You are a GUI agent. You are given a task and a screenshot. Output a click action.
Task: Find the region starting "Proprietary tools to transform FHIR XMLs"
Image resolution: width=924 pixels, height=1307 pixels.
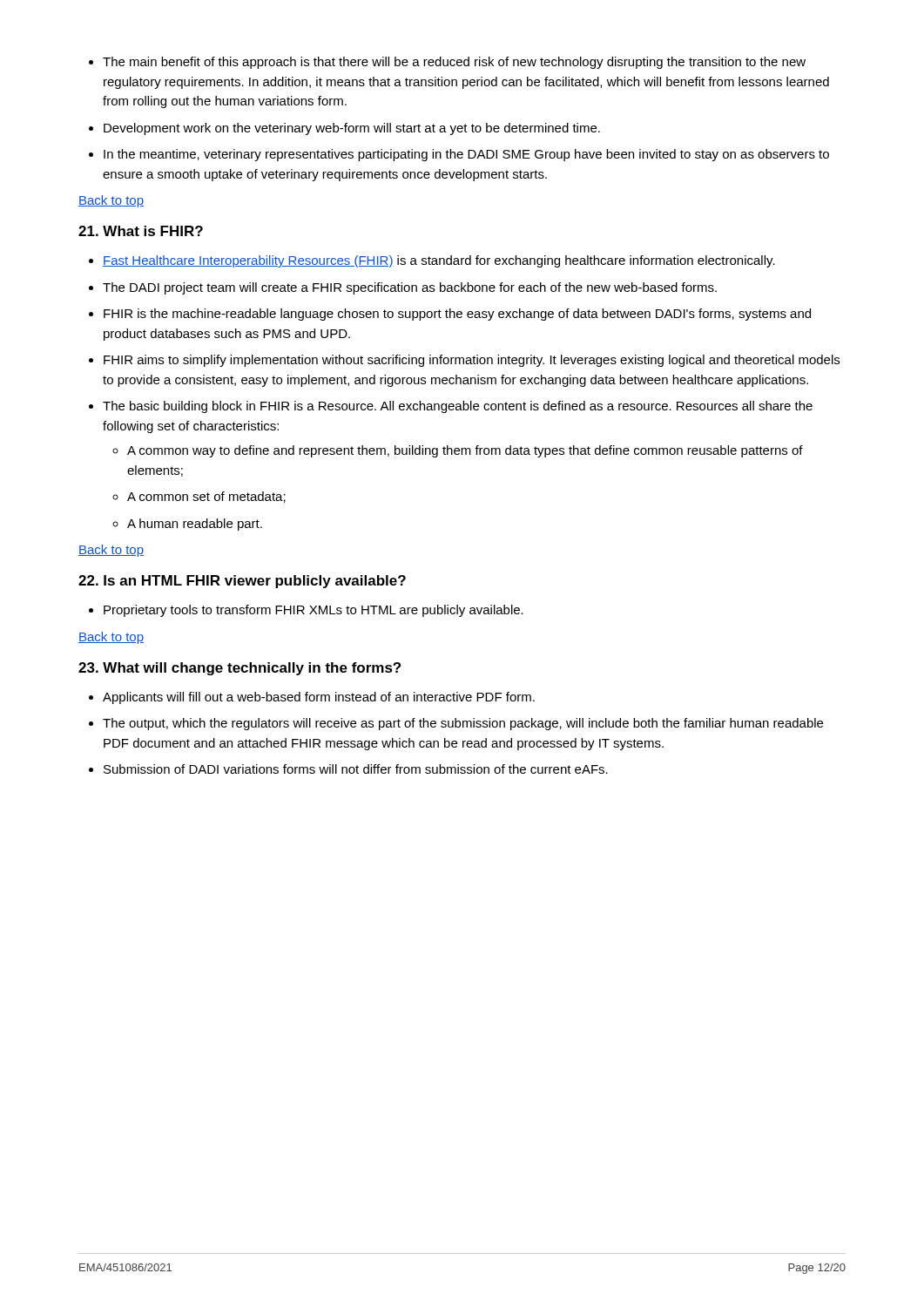(x=462, y=610)
